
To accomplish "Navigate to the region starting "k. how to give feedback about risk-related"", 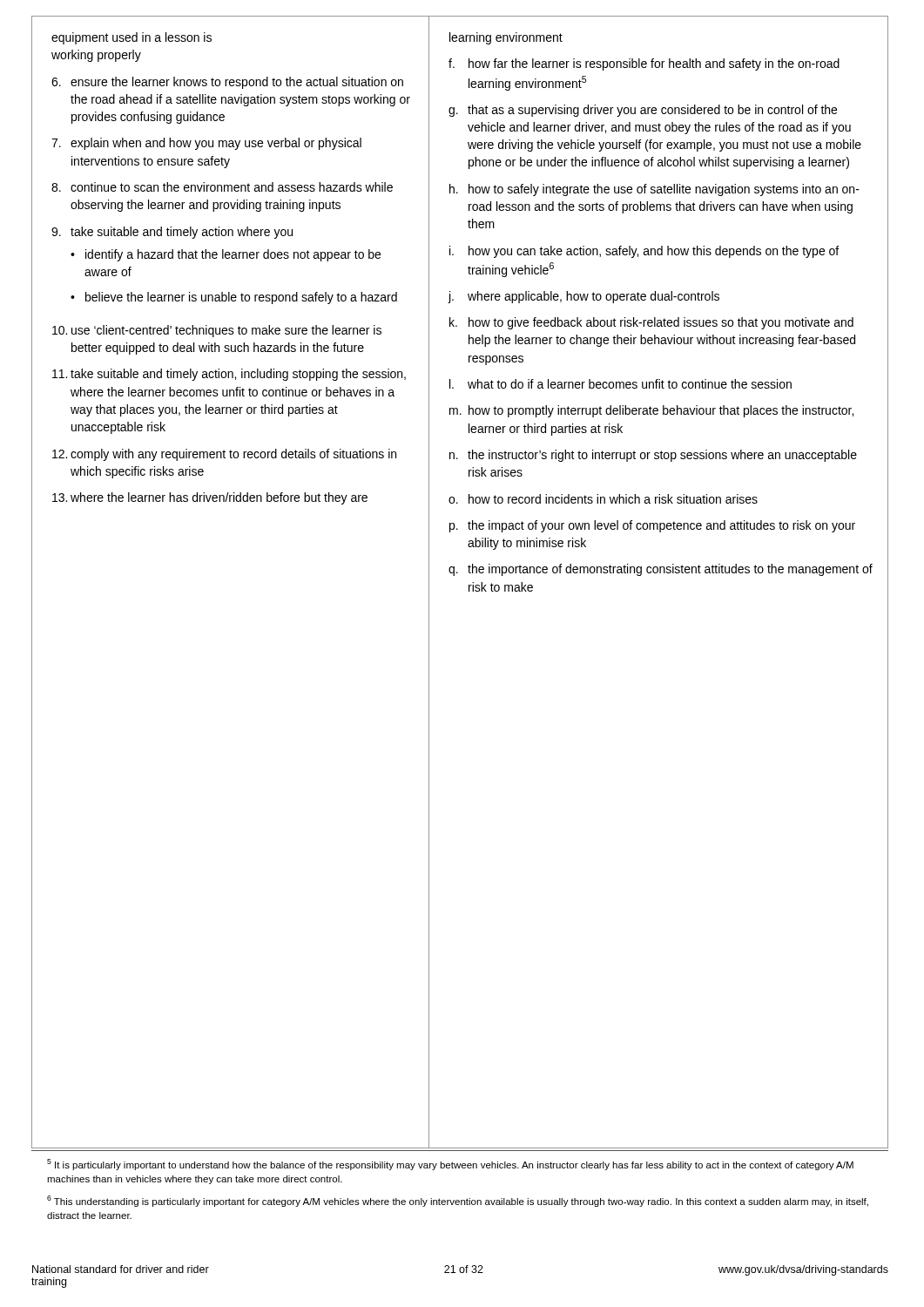I will click(x=661, y=340).
